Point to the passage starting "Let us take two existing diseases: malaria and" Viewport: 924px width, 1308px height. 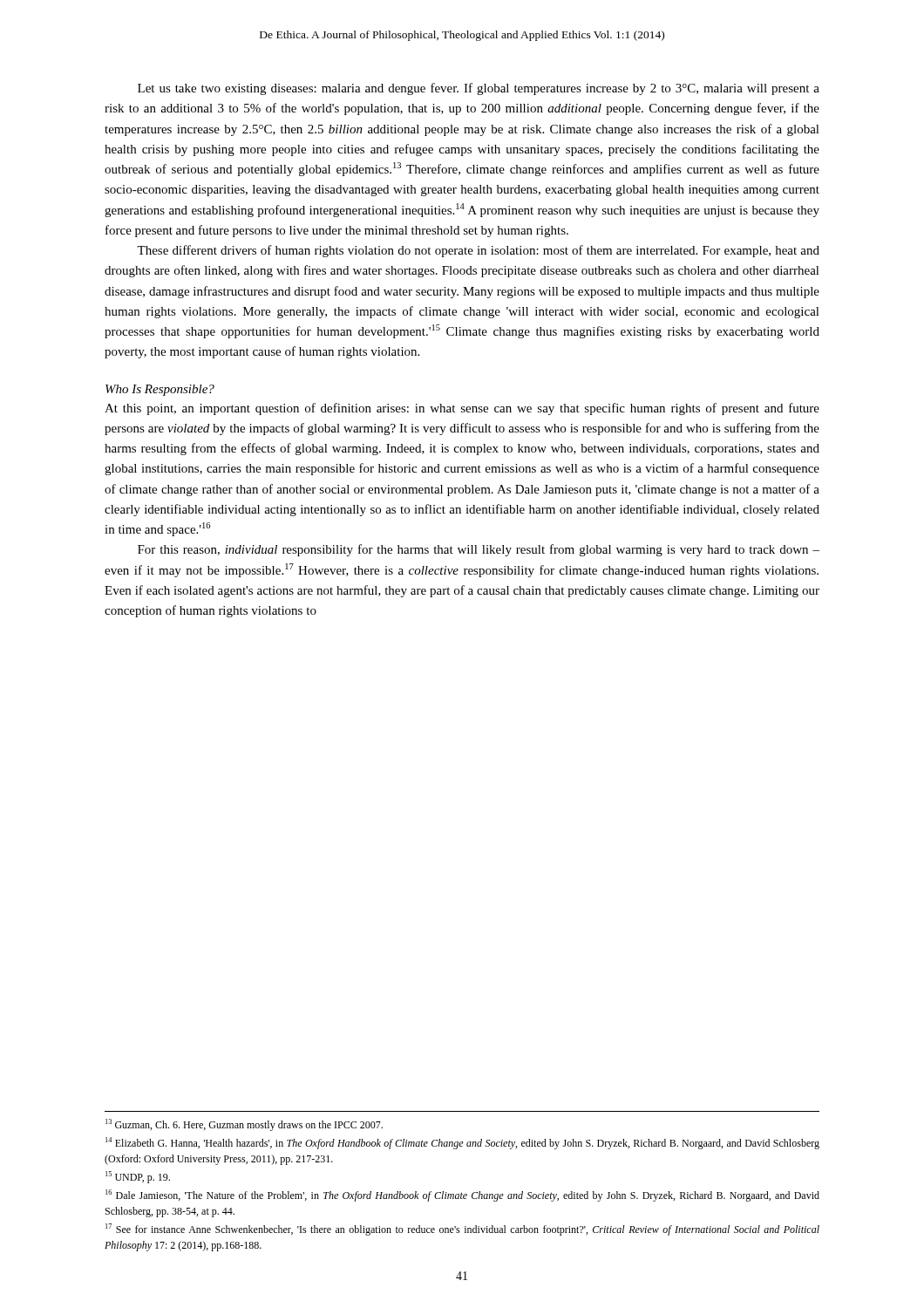point(462,160)
